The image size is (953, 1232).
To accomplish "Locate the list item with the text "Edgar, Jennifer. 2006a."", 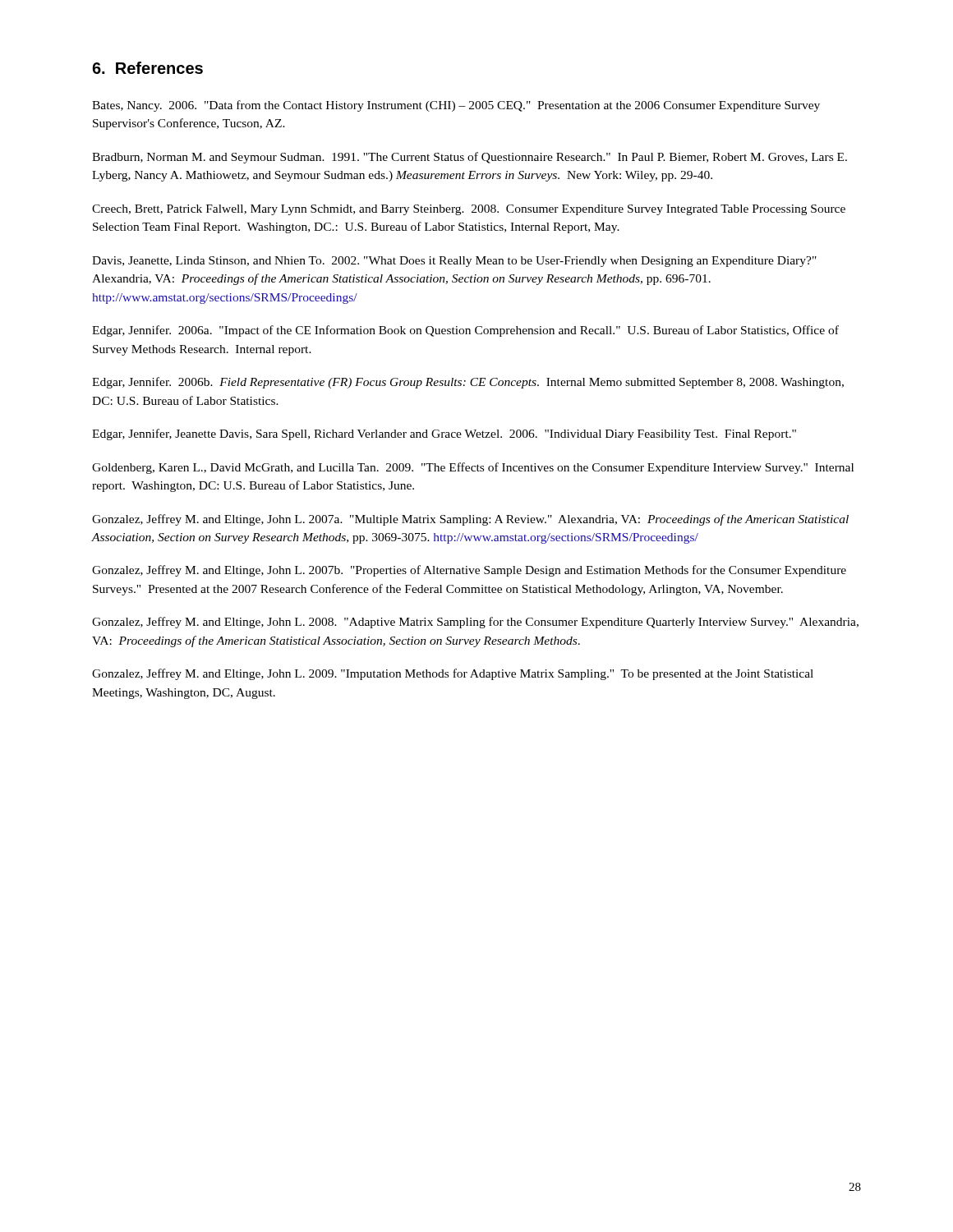I will (465, 339).
